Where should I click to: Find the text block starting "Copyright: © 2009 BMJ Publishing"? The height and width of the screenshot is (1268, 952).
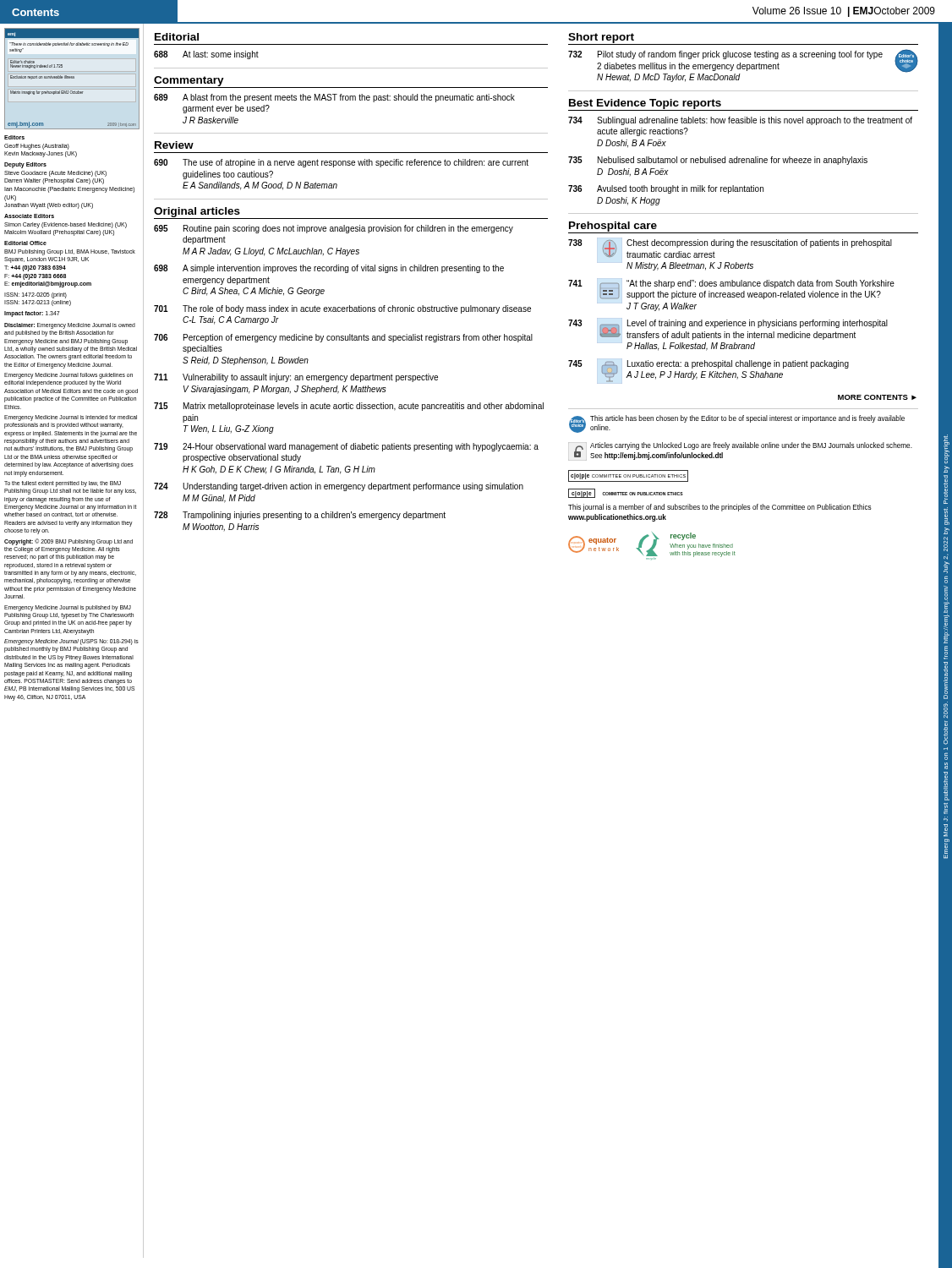[x=70, y=569]
